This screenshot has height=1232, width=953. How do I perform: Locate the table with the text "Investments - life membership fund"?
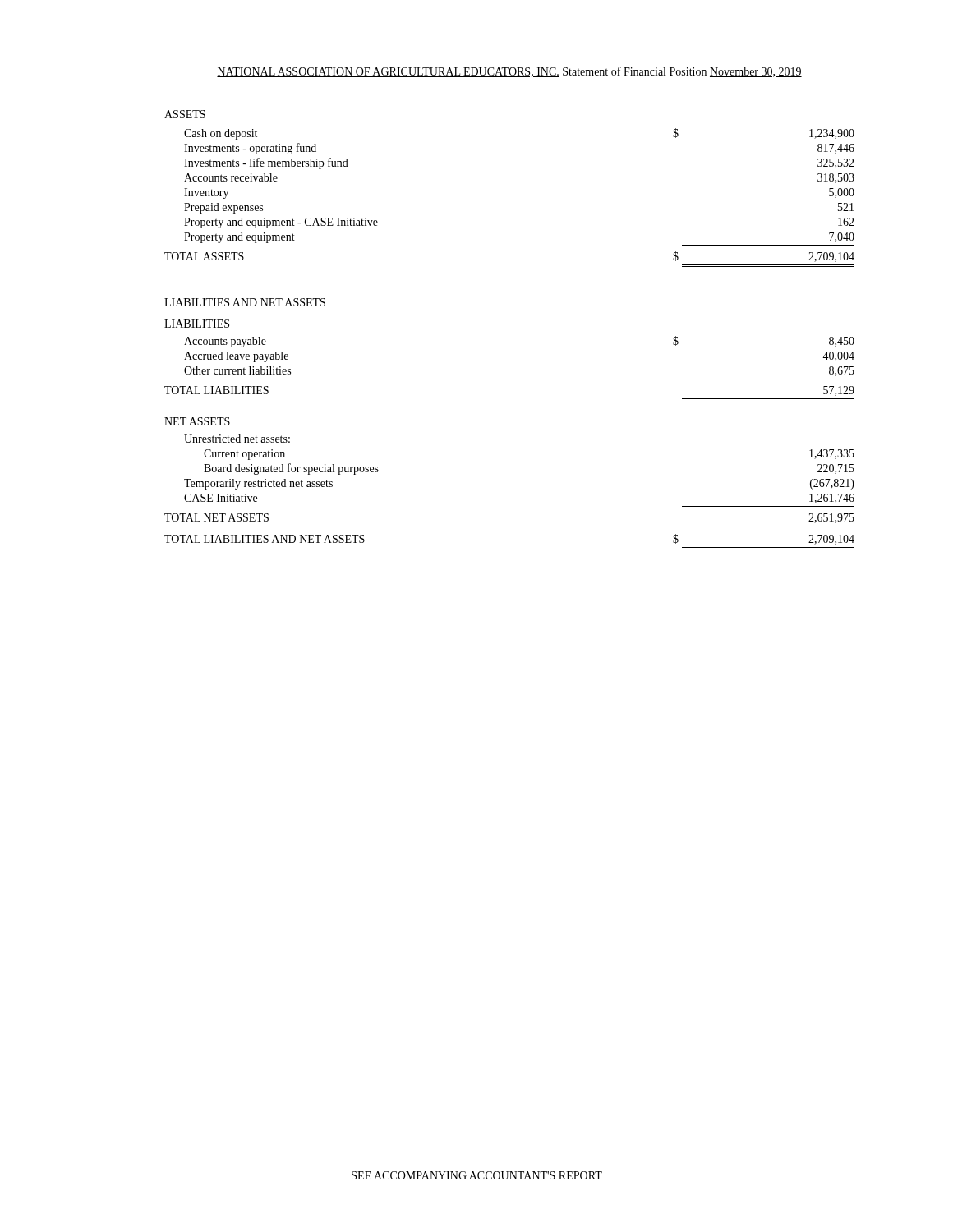[509, 197]
